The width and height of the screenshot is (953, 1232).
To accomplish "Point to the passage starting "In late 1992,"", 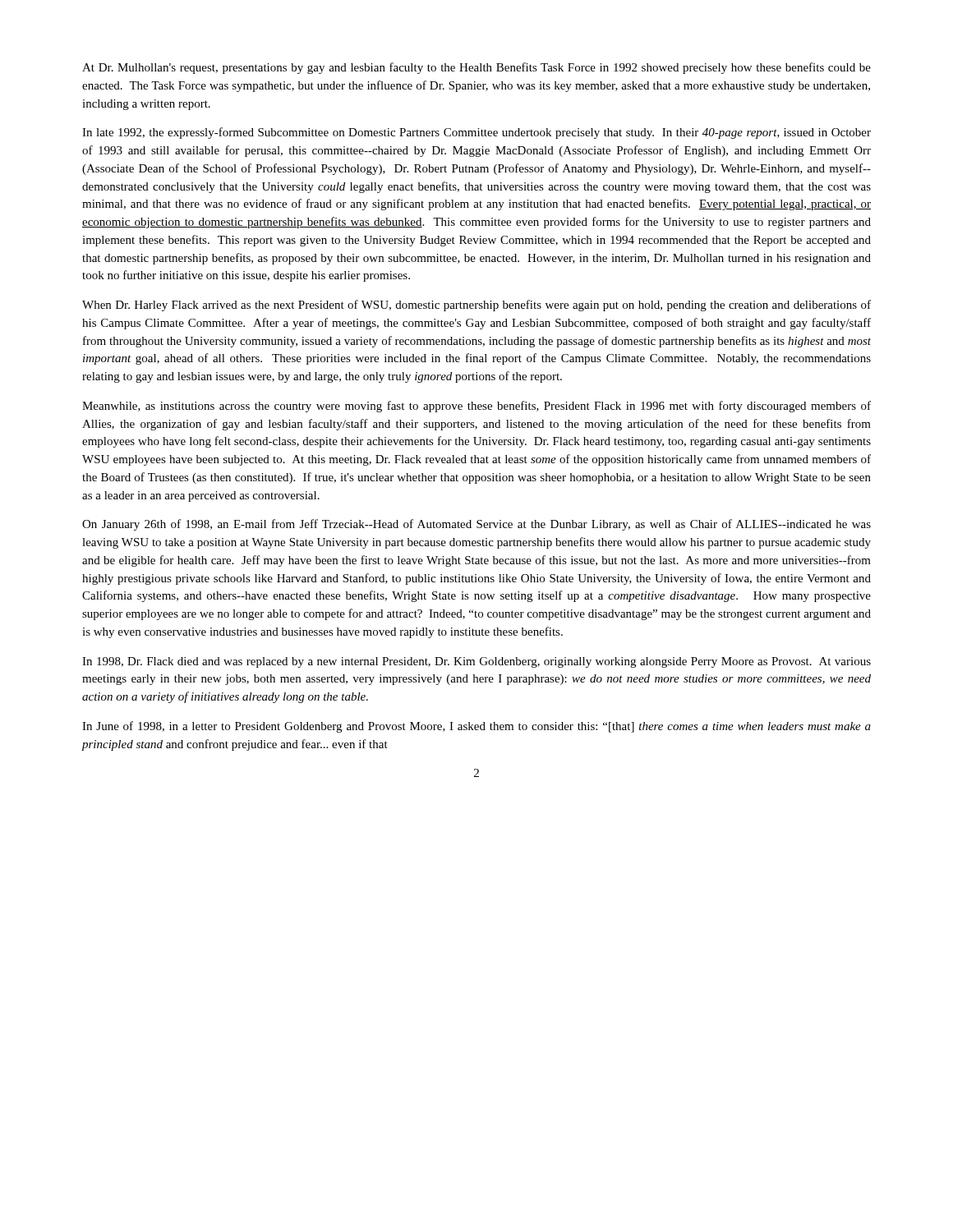I will click(x=476, y=205).
